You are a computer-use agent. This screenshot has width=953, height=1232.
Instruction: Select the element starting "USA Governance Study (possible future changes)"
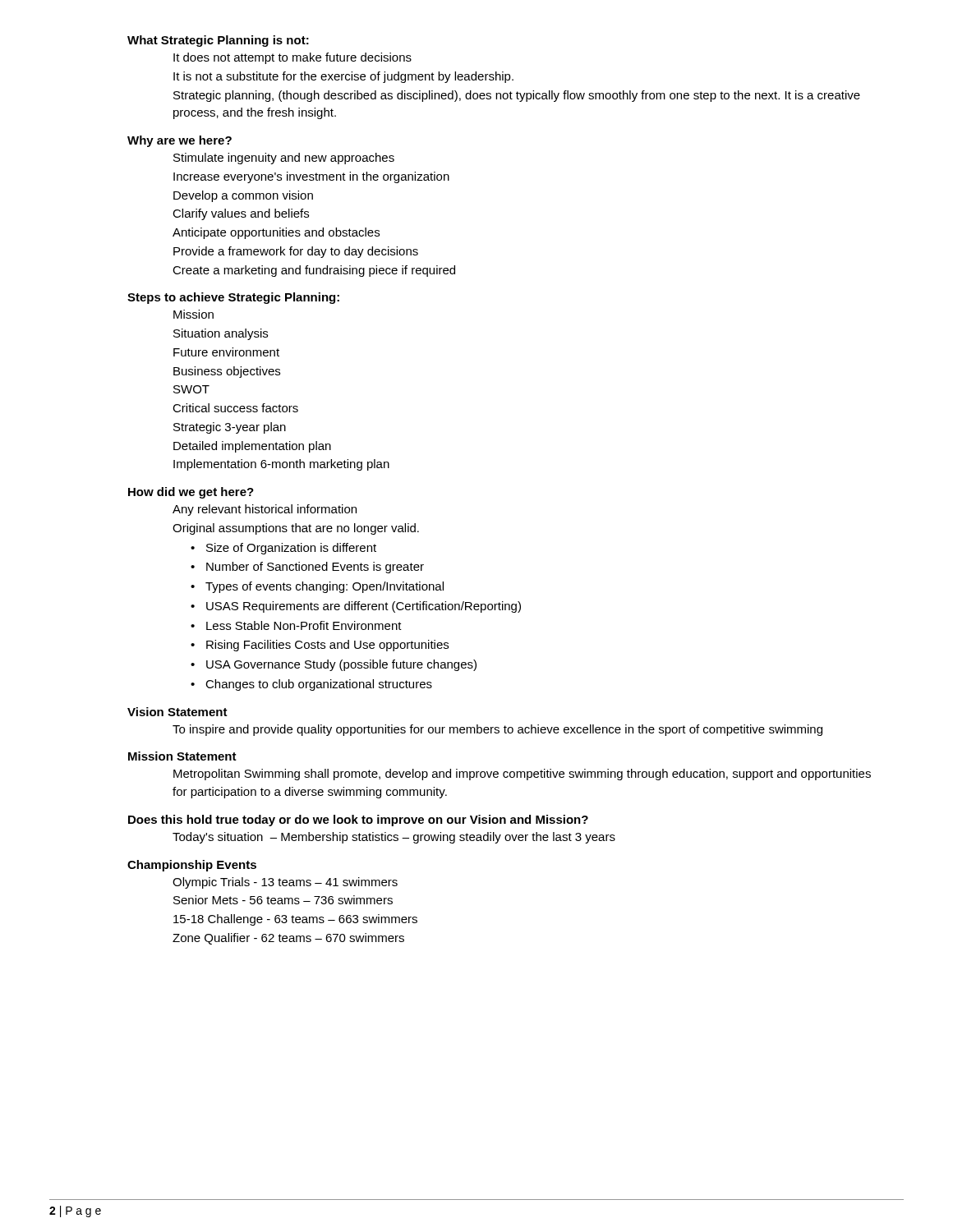341,664
